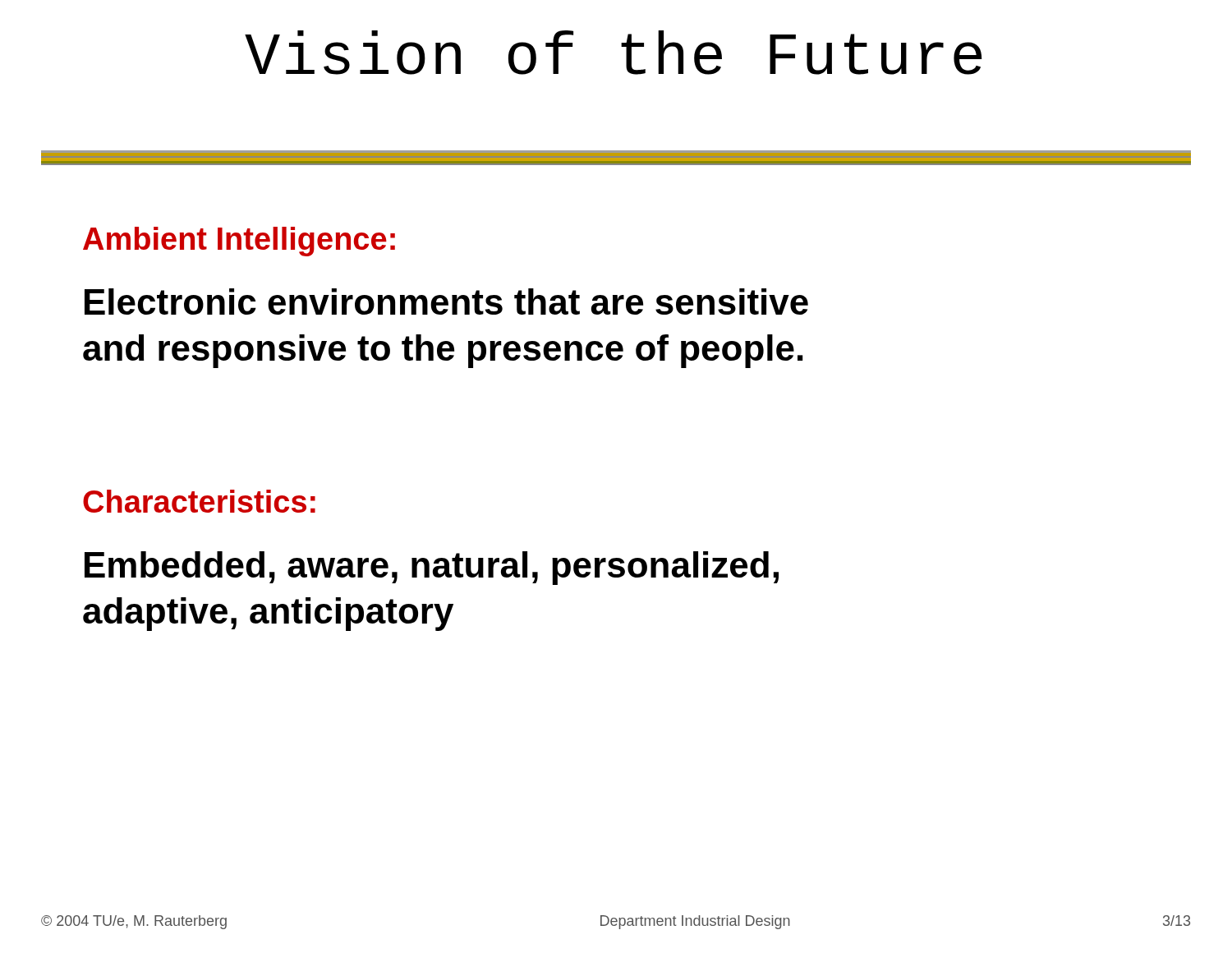Select the section header with the text "Ambient Intelligence:"
Viewport: 1232px width, 953px height.
coord(240,239)
